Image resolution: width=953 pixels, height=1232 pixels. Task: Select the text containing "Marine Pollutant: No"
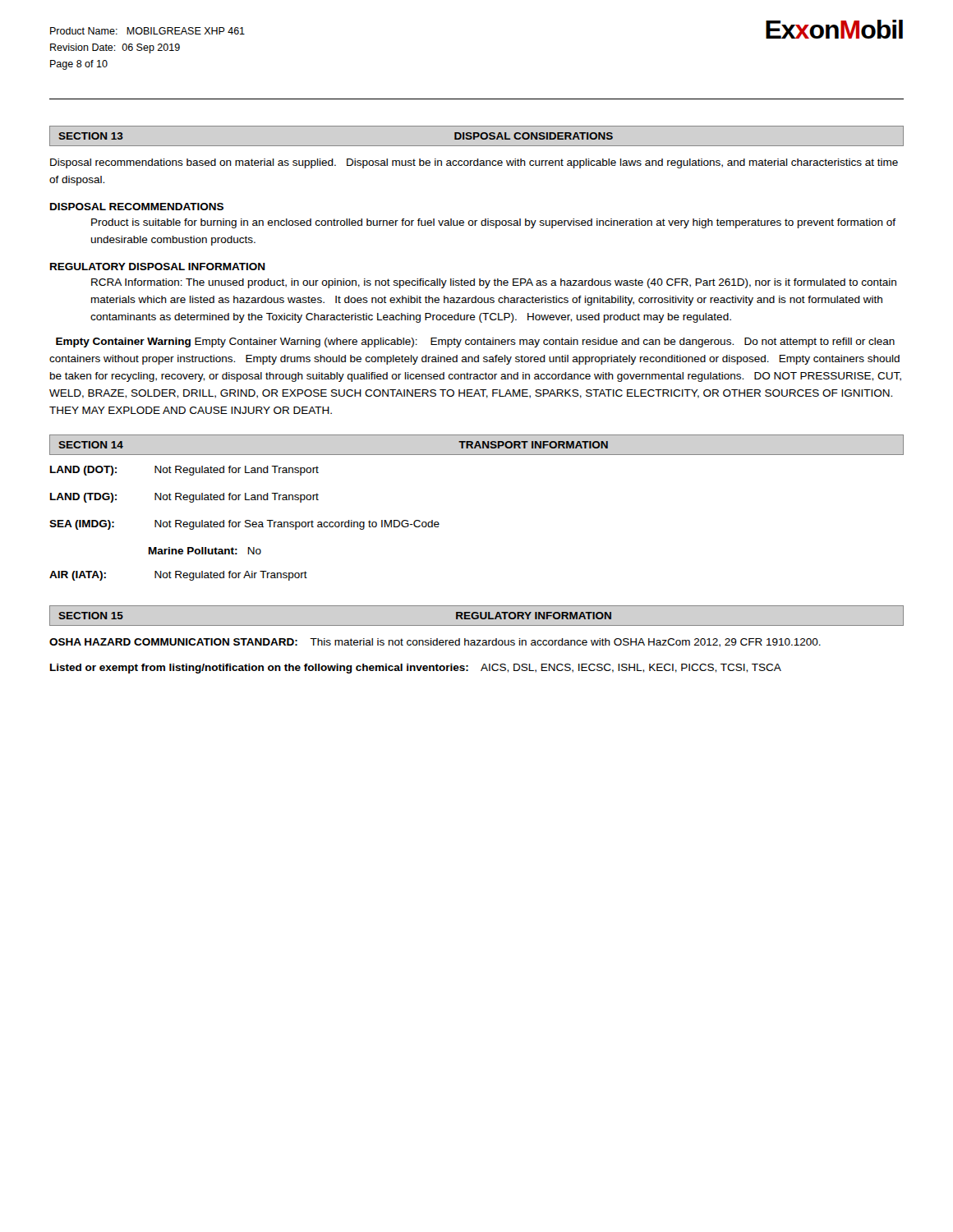coord(205,551)
